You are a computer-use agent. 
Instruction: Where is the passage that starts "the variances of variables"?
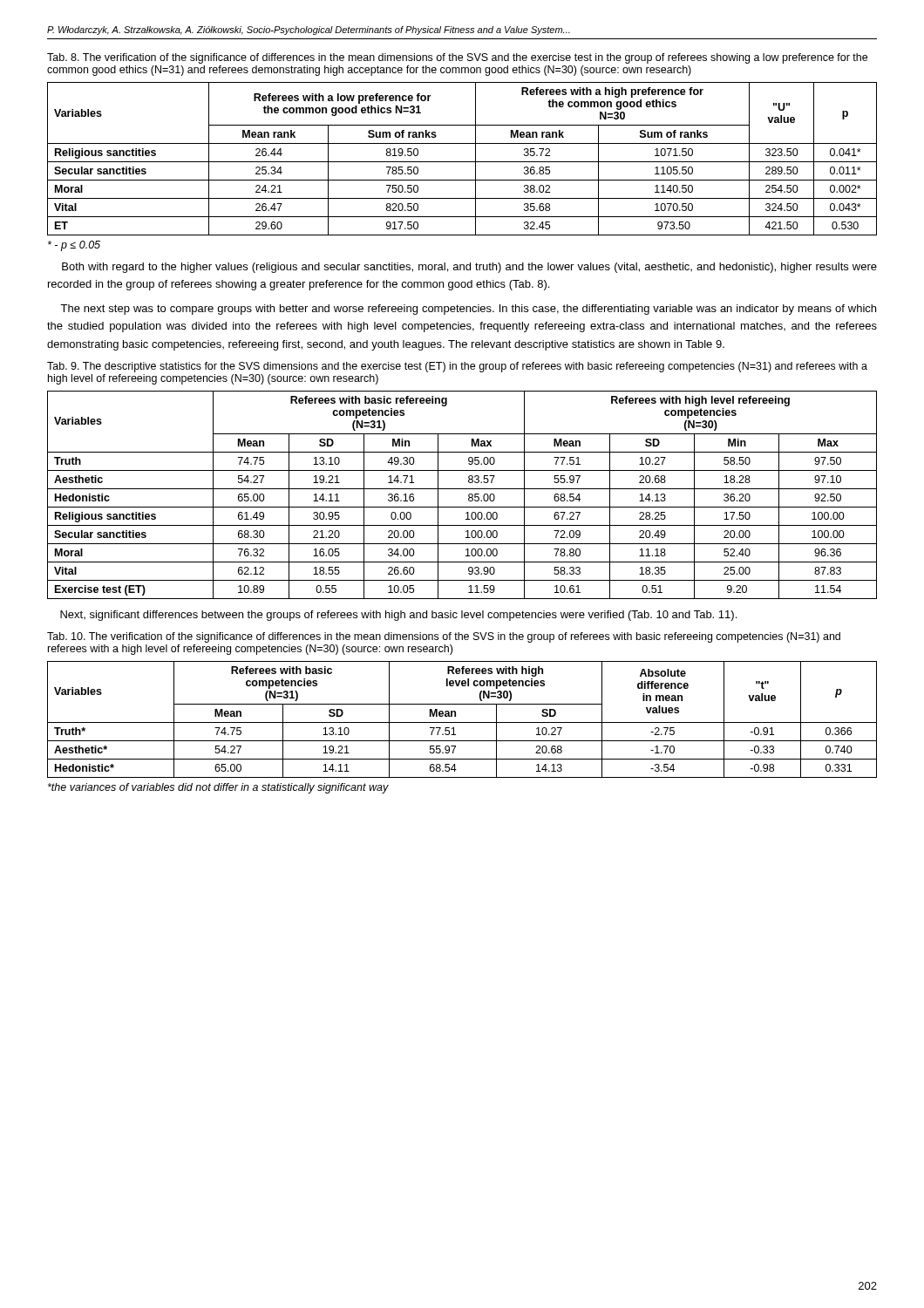pyautogui.click(x=218, y=787)
